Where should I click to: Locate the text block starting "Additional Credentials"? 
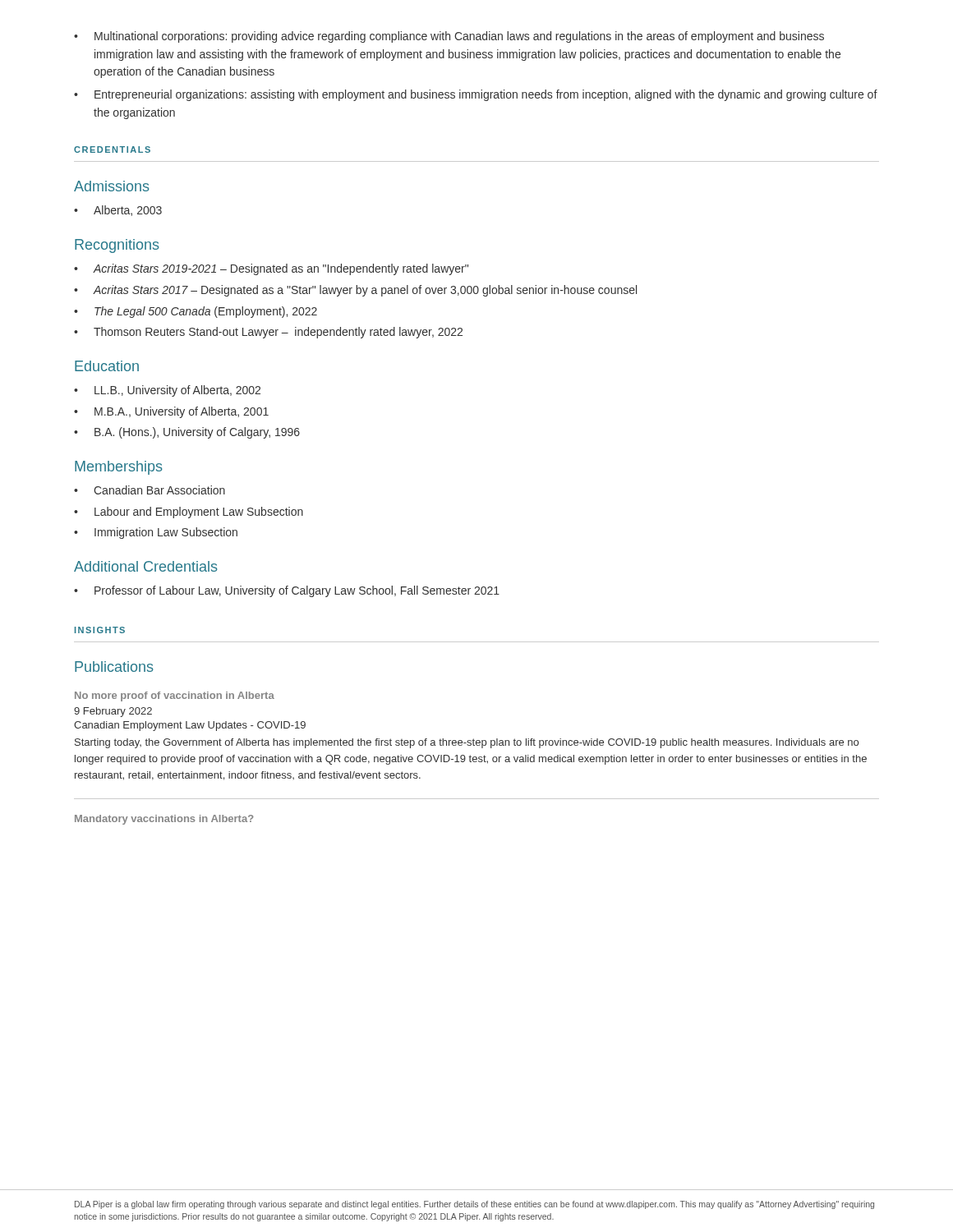[x=146, y=567]
